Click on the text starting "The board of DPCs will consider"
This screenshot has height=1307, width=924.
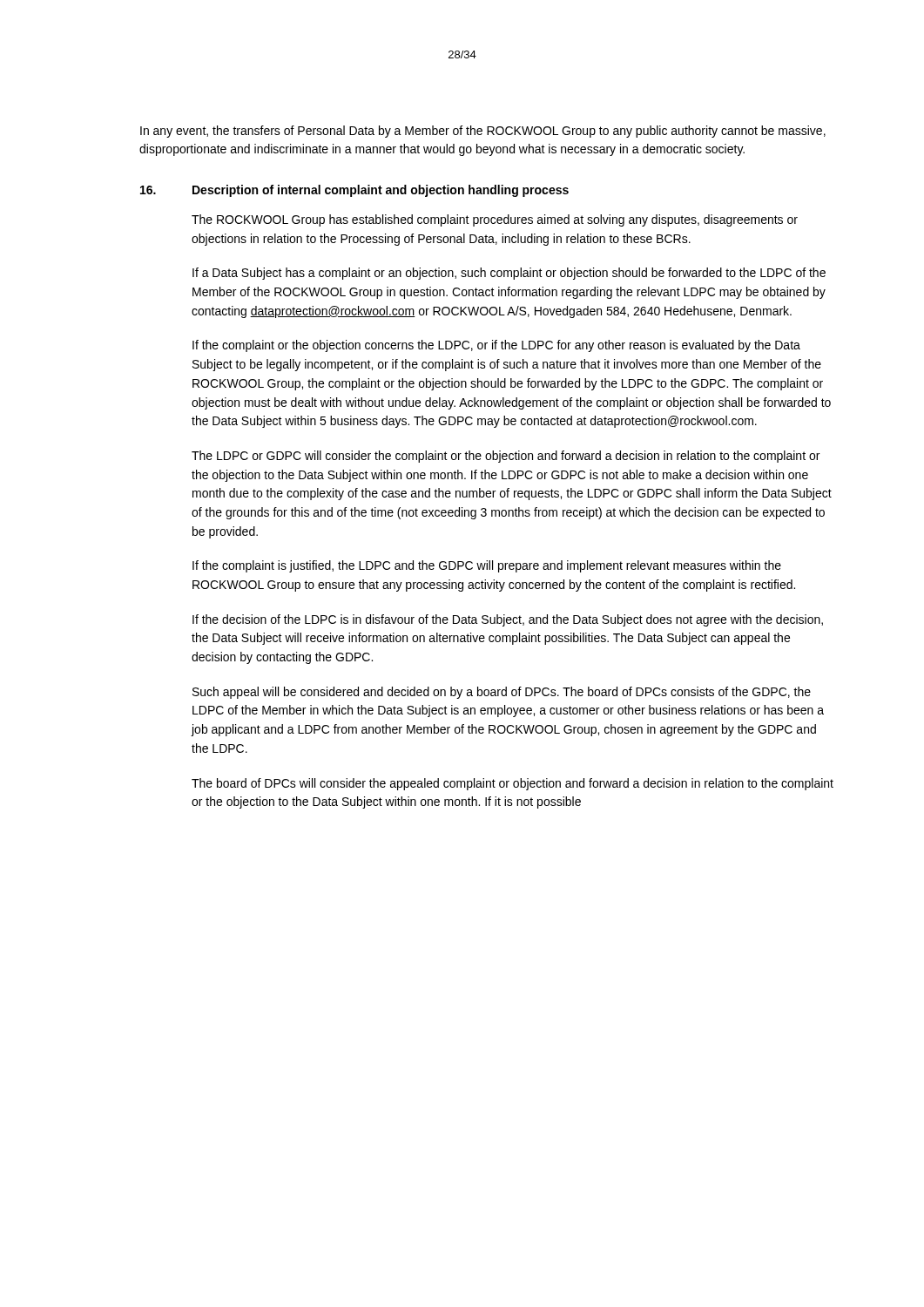coord(512,792)
